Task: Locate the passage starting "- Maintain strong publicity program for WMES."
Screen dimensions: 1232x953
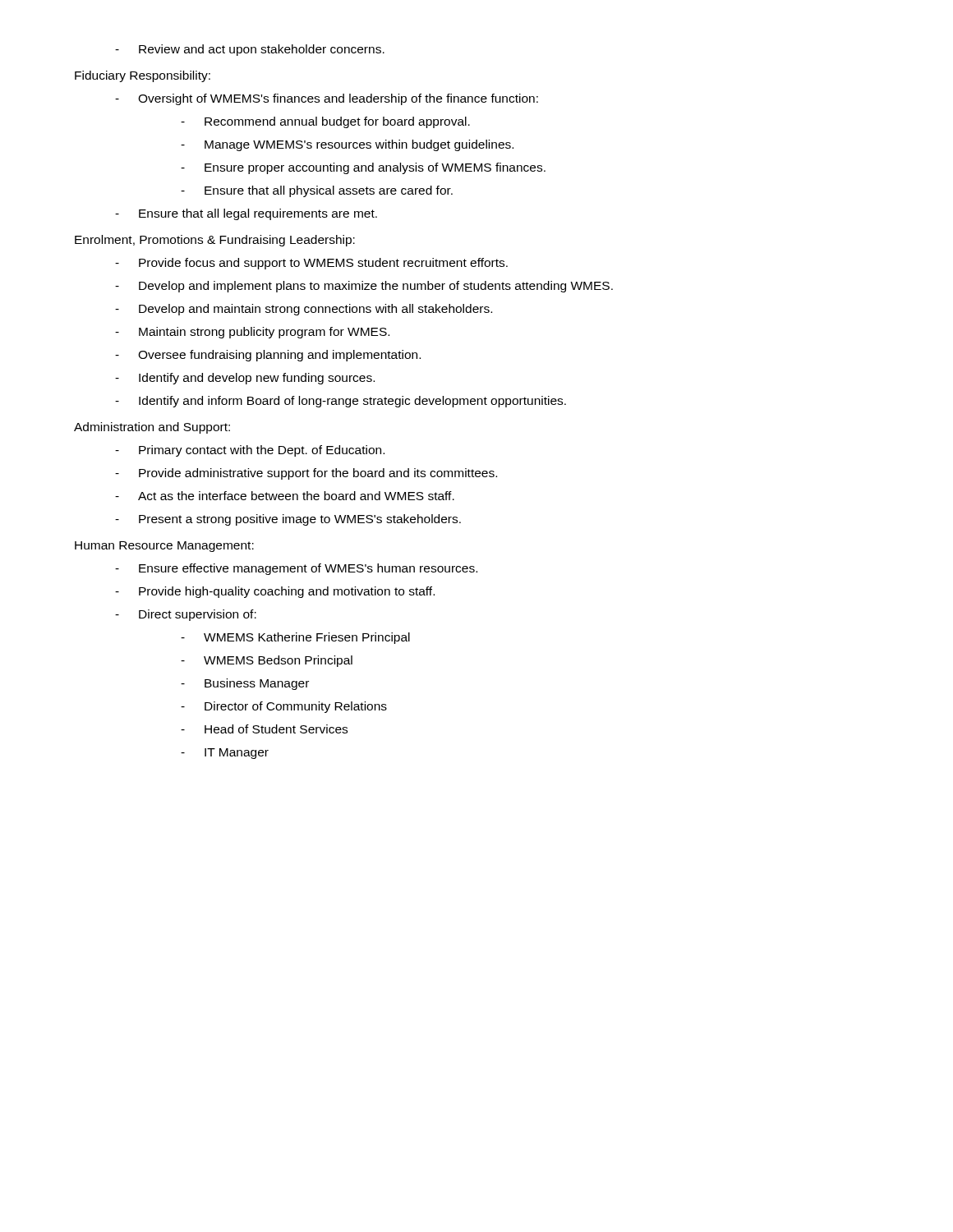Action: tap(253, 332)
